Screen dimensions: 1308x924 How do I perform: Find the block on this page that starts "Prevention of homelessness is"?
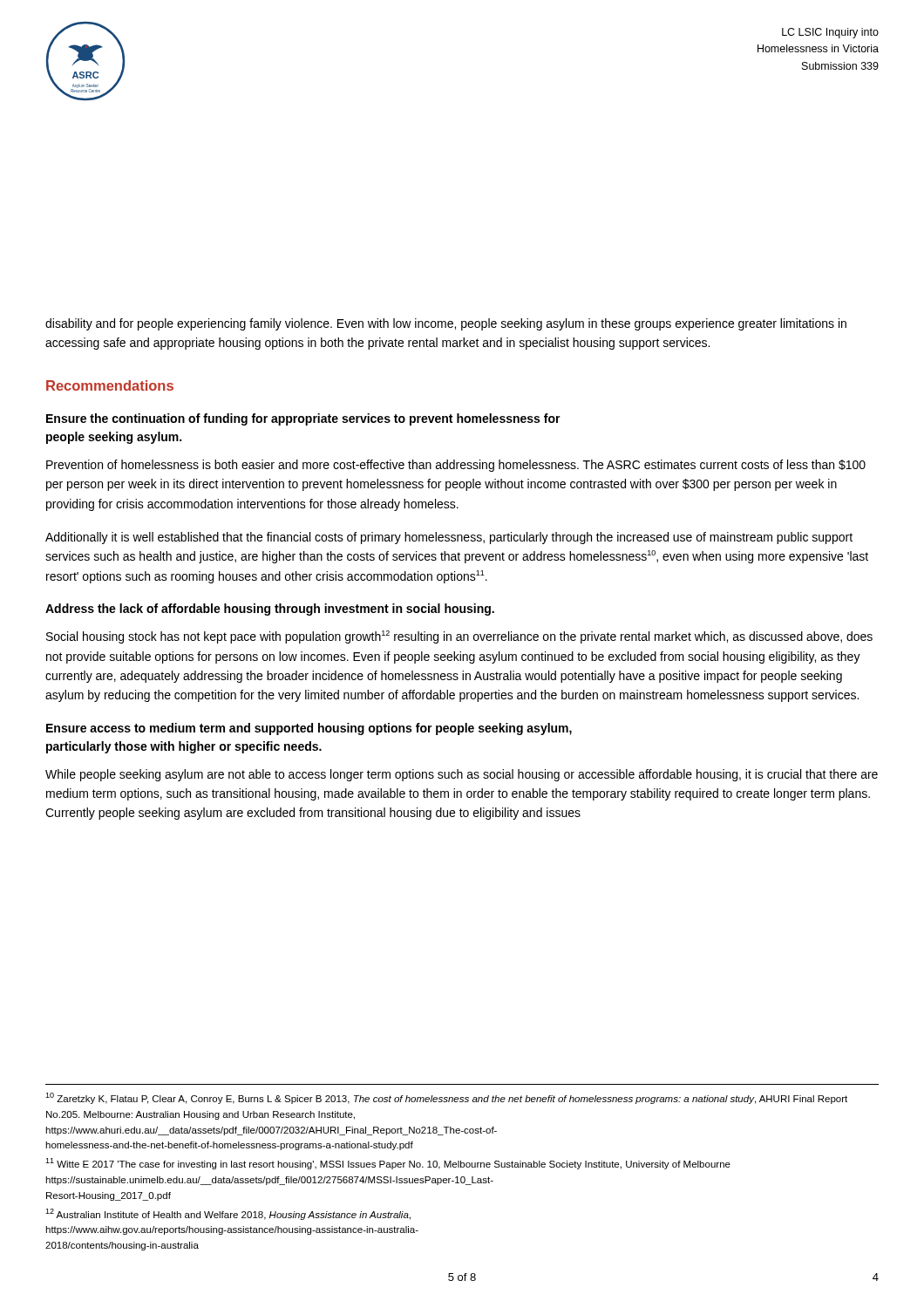(456, 484)
